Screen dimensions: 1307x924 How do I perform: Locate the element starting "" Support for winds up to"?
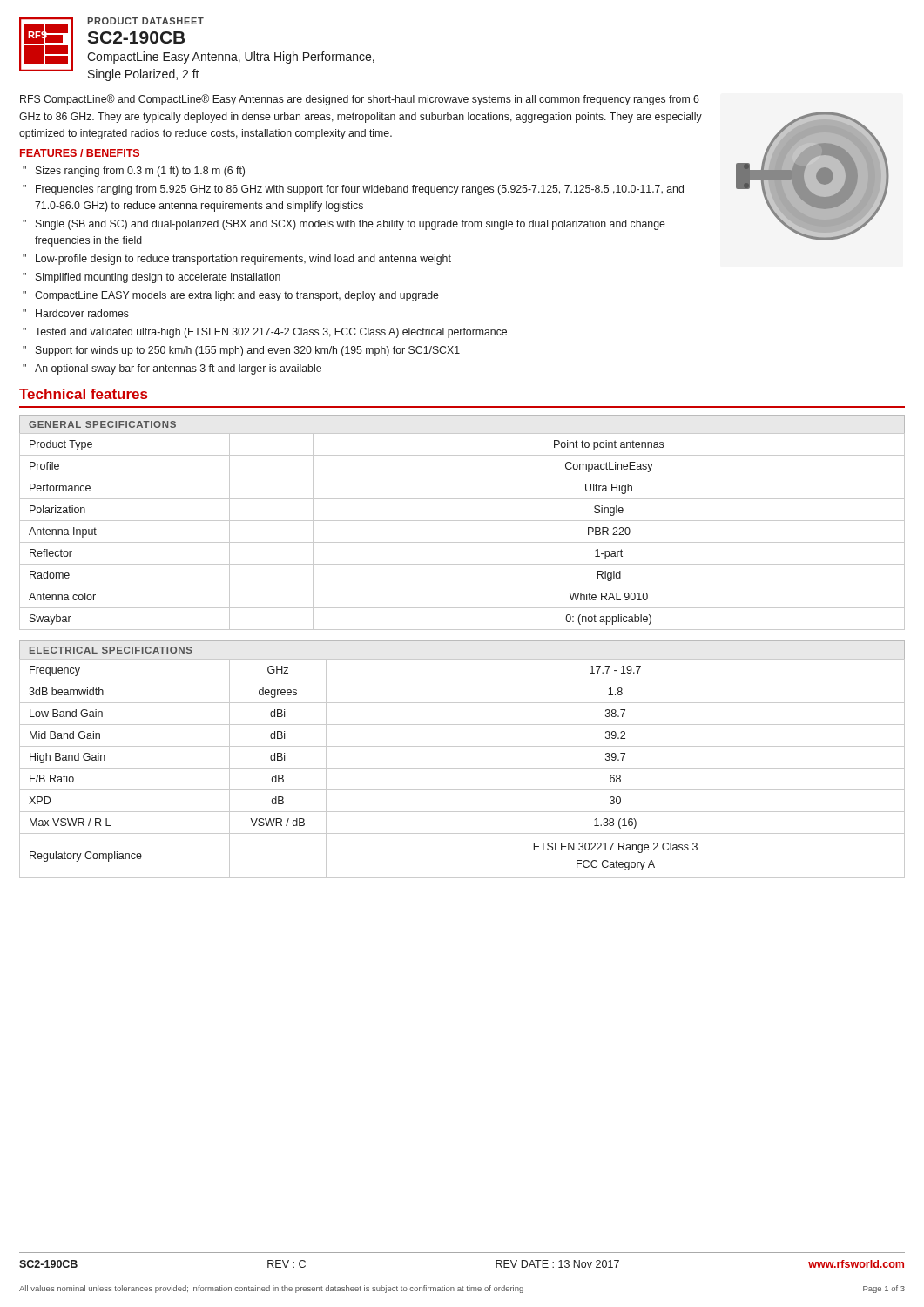click(241, 351)
